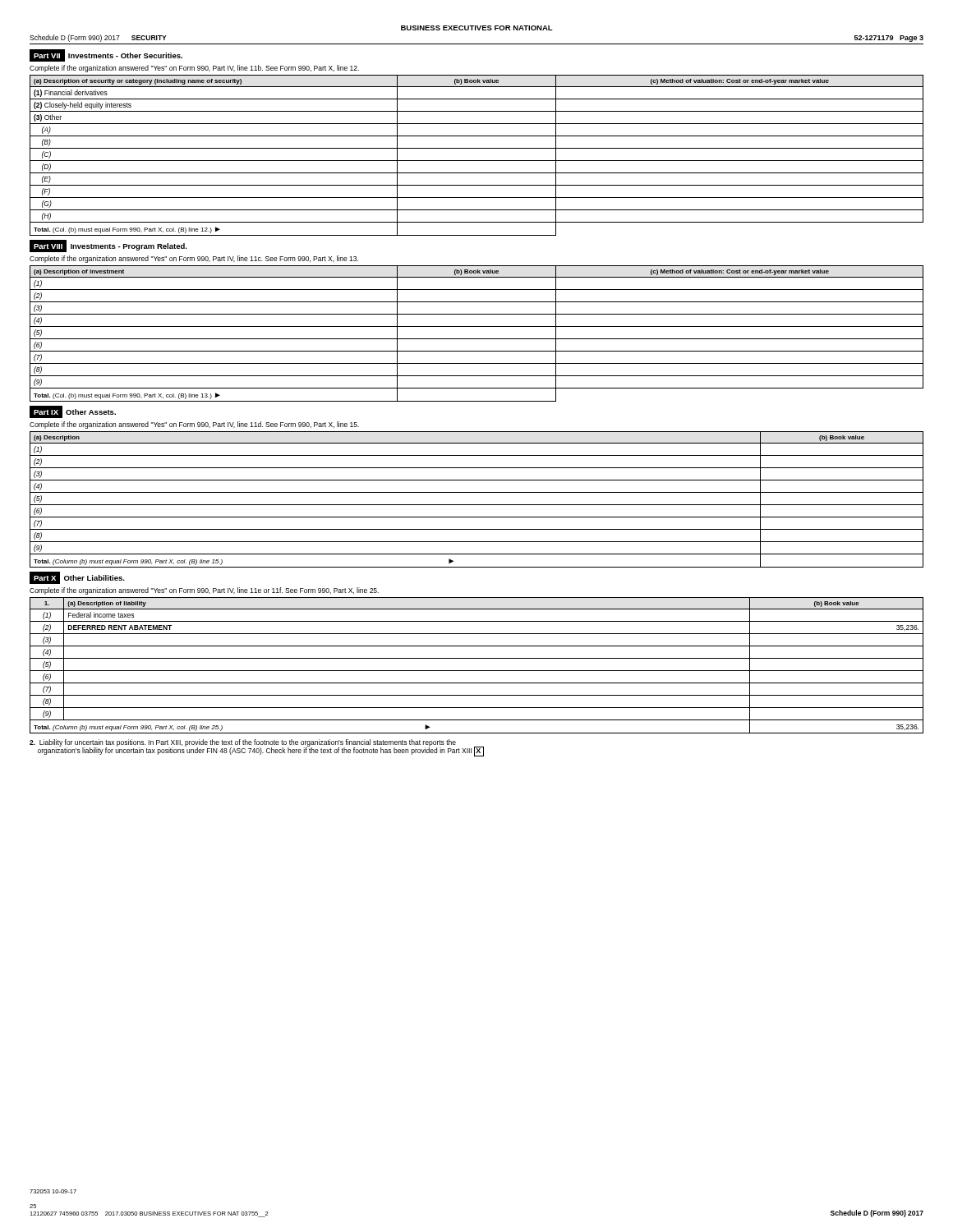
Task: Find the table that mentions "(3) Other"
Action: (476, 155)
